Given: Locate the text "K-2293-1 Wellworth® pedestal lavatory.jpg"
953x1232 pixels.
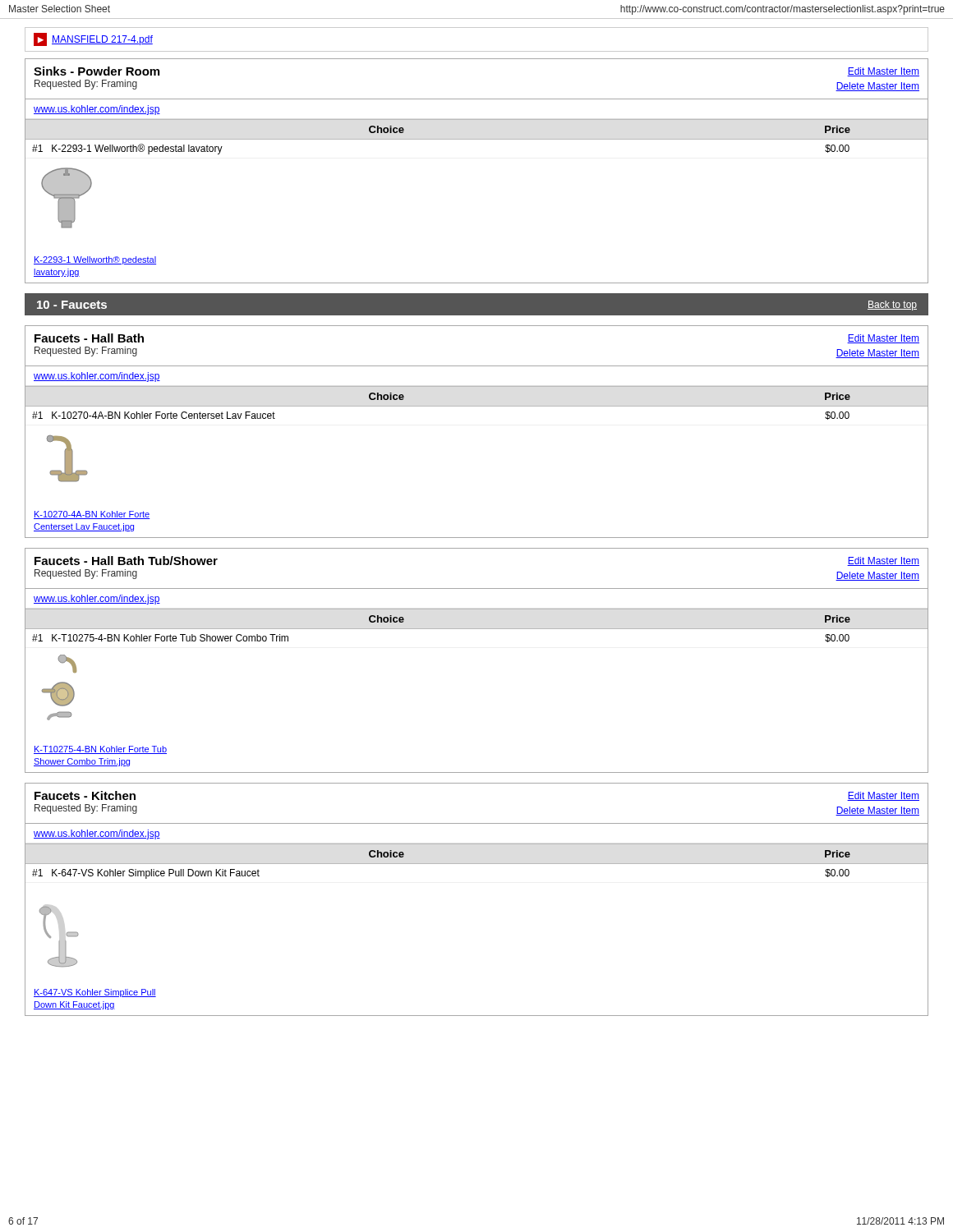Looking at the screenshot, I should (x=95, y=265).
